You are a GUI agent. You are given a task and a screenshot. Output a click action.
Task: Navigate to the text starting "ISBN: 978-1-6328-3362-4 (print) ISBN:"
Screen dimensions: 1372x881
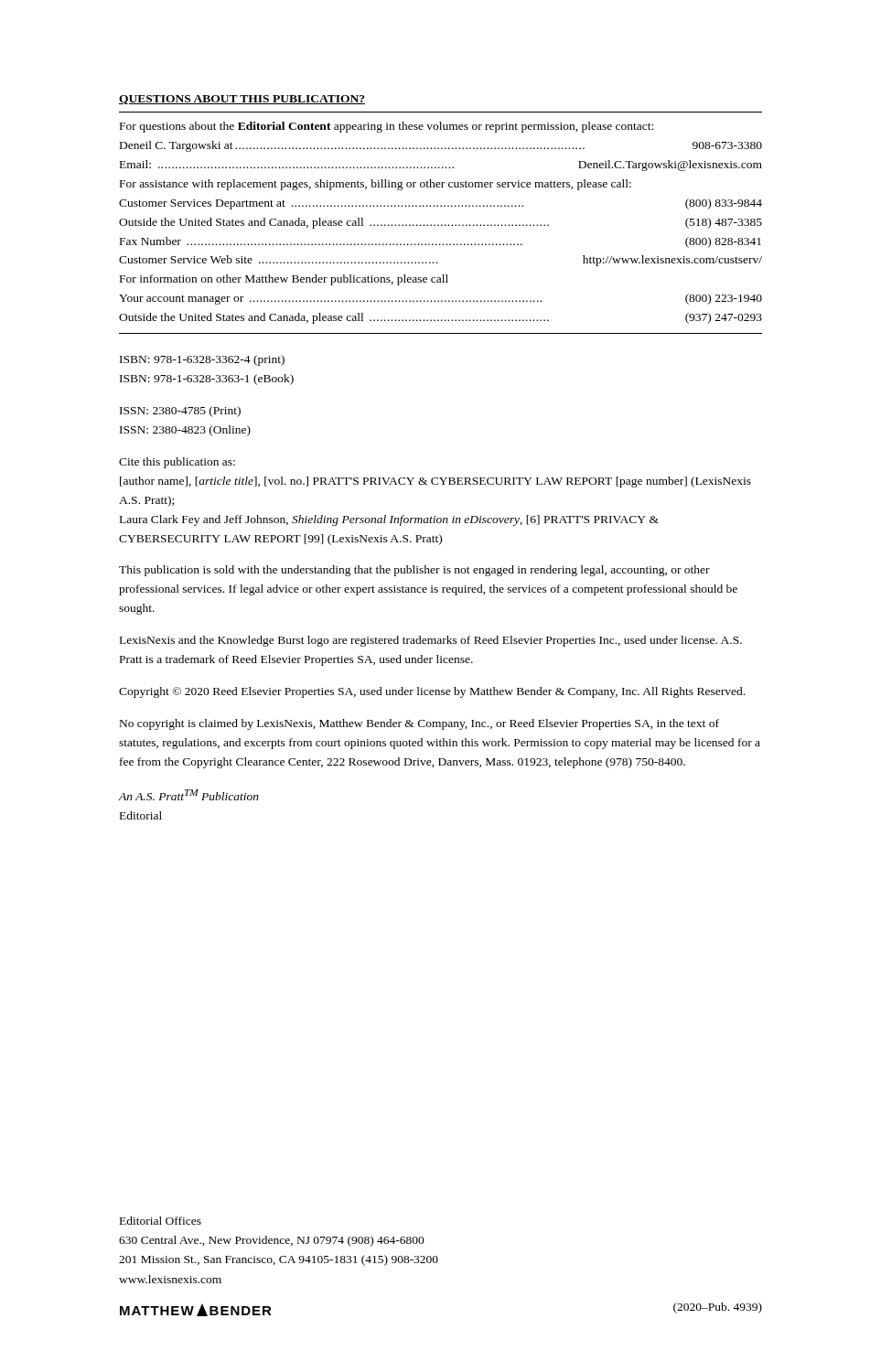tap(206, 369)
